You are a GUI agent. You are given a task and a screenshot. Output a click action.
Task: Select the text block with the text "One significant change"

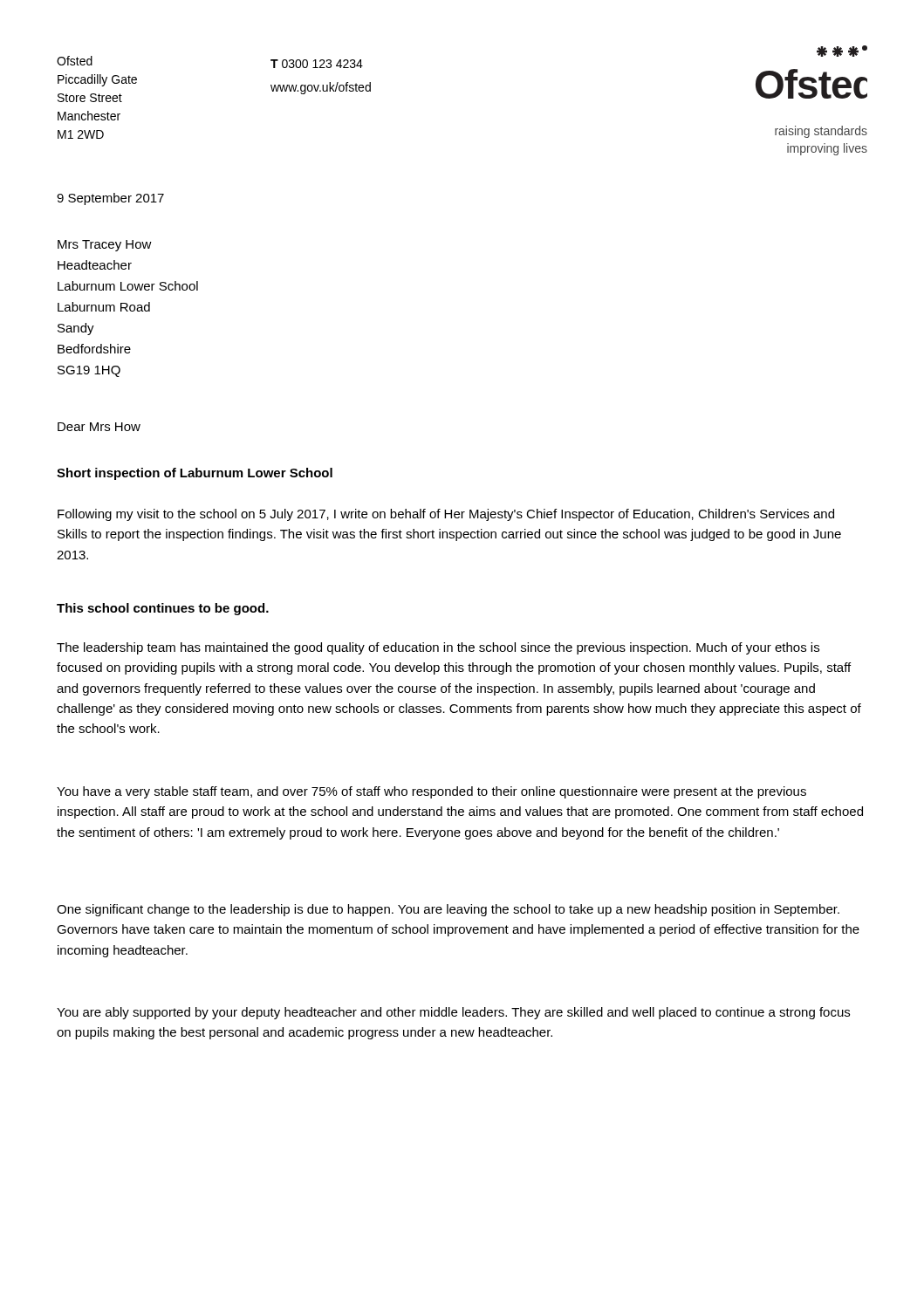[x=458, y=929]
